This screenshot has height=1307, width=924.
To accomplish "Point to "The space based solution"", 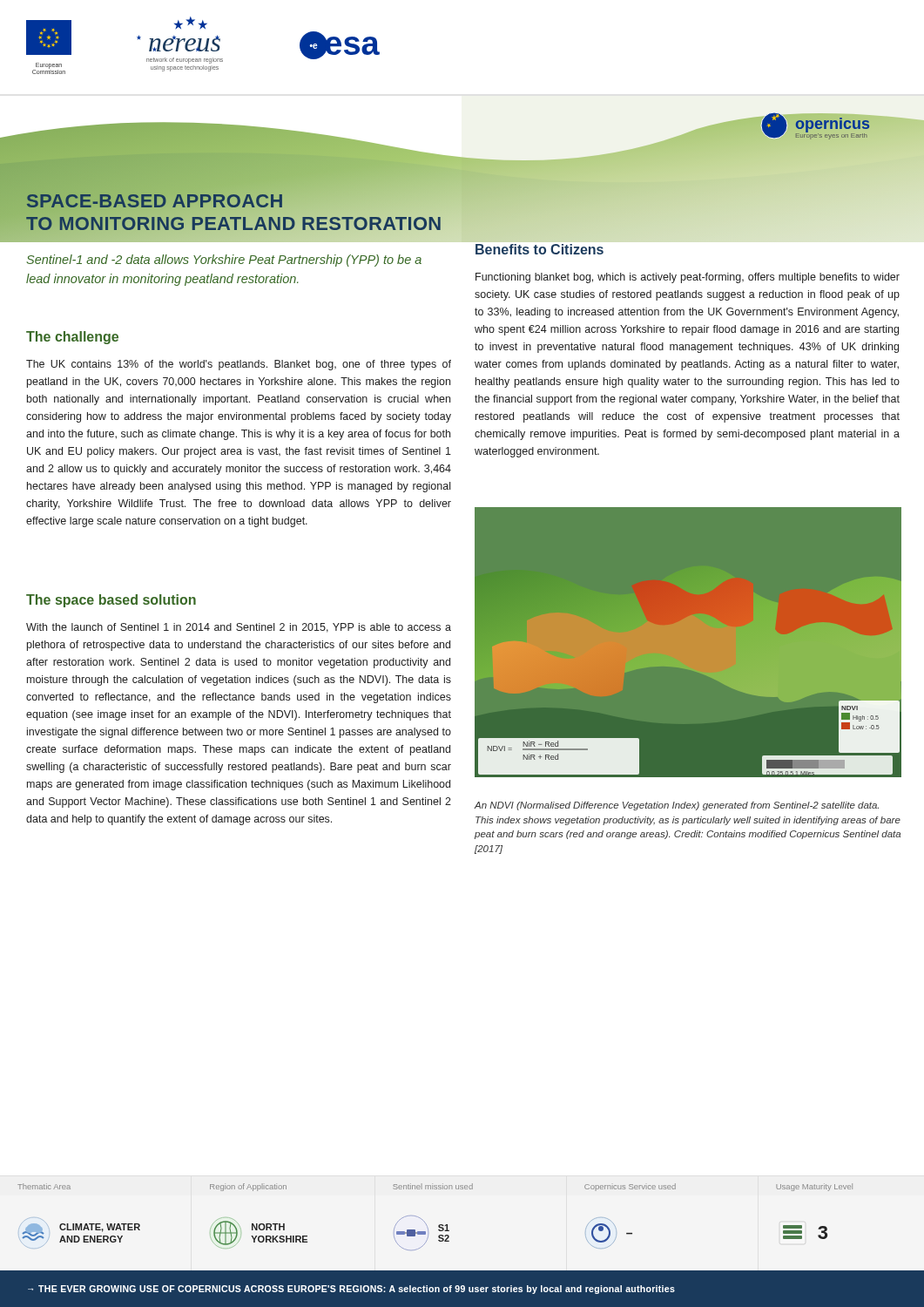I will click(111, 601).
